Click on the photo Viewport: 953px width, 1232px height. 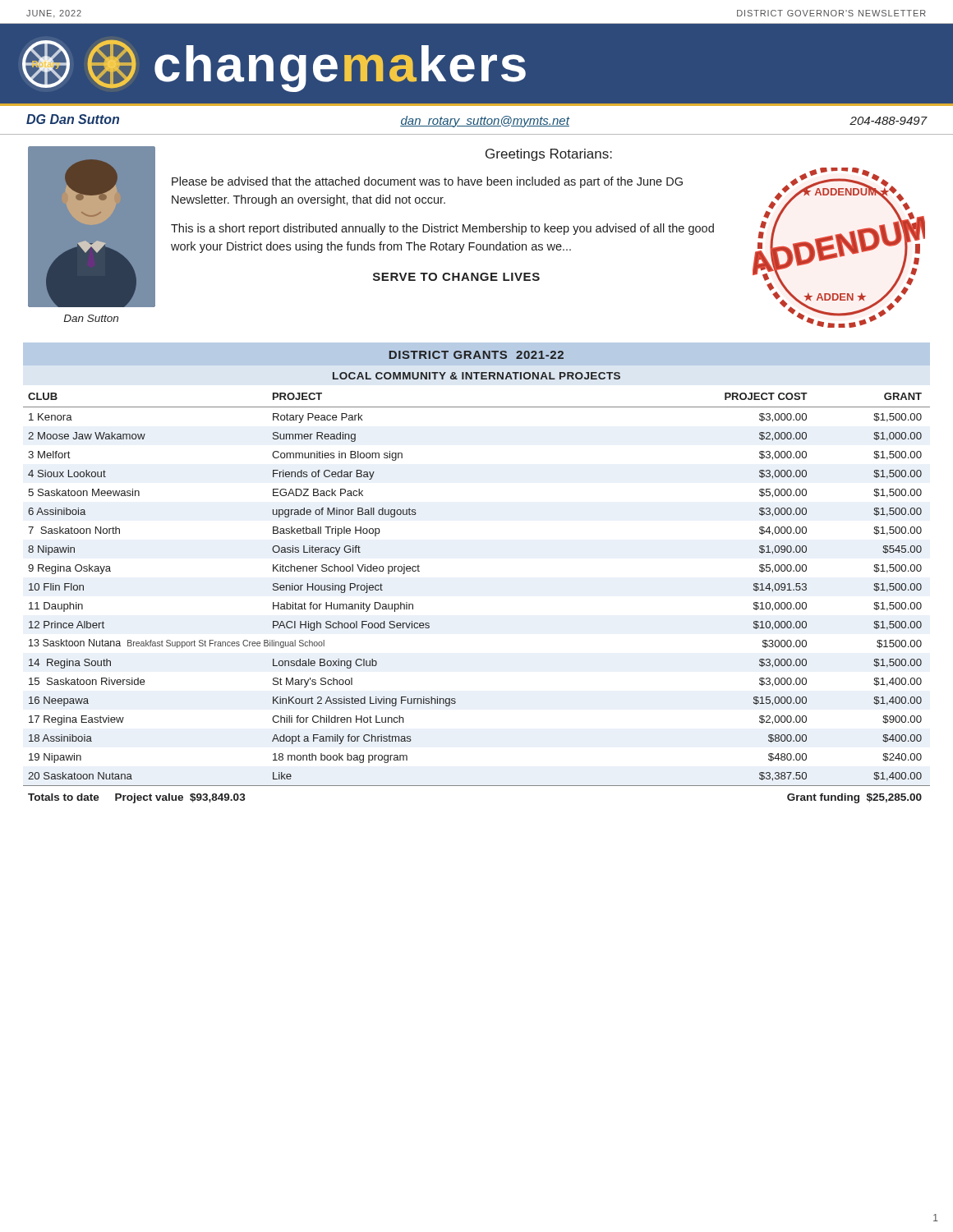tap(91, 227)
